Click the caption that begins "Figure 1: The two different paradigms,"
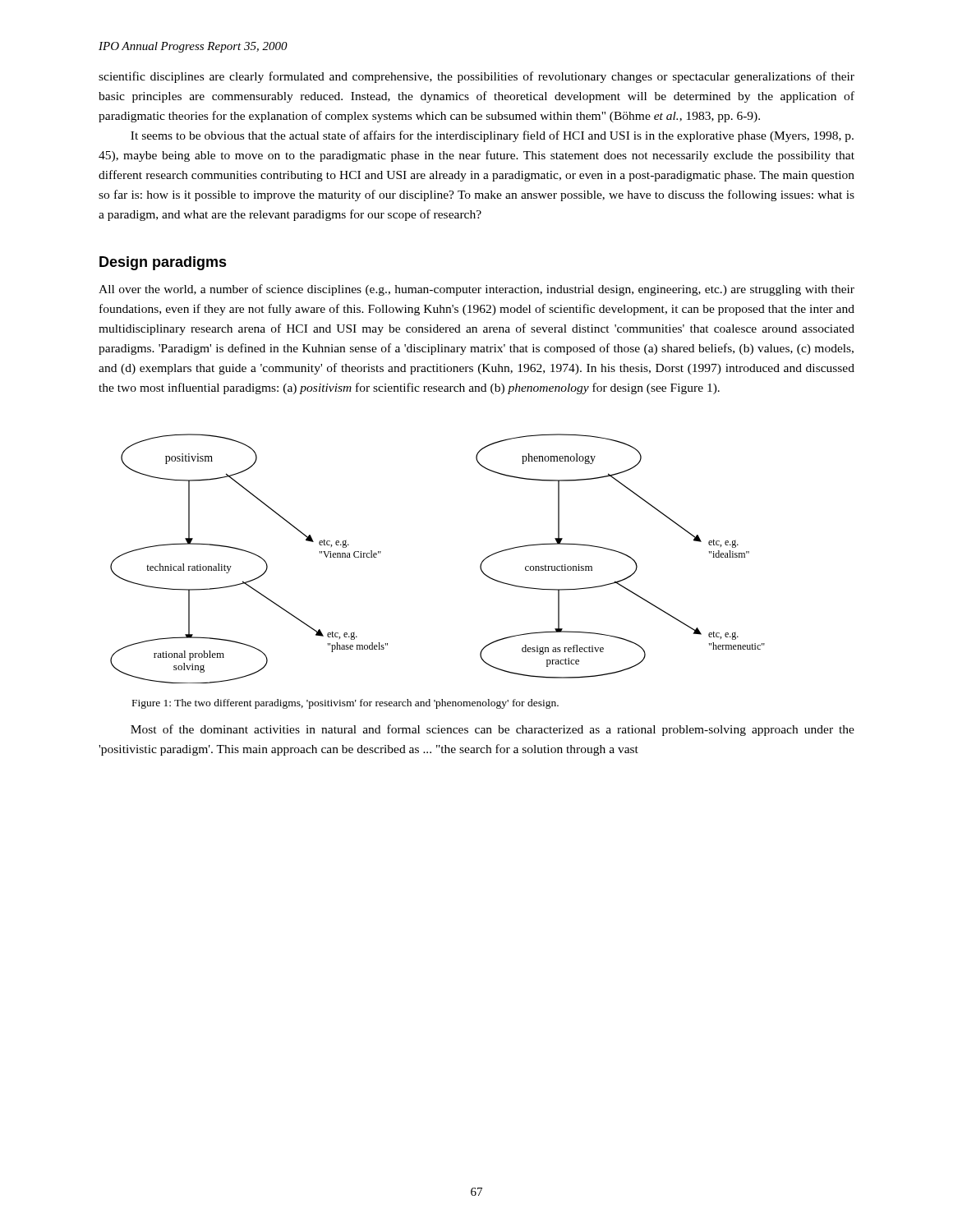 (345, 703)
